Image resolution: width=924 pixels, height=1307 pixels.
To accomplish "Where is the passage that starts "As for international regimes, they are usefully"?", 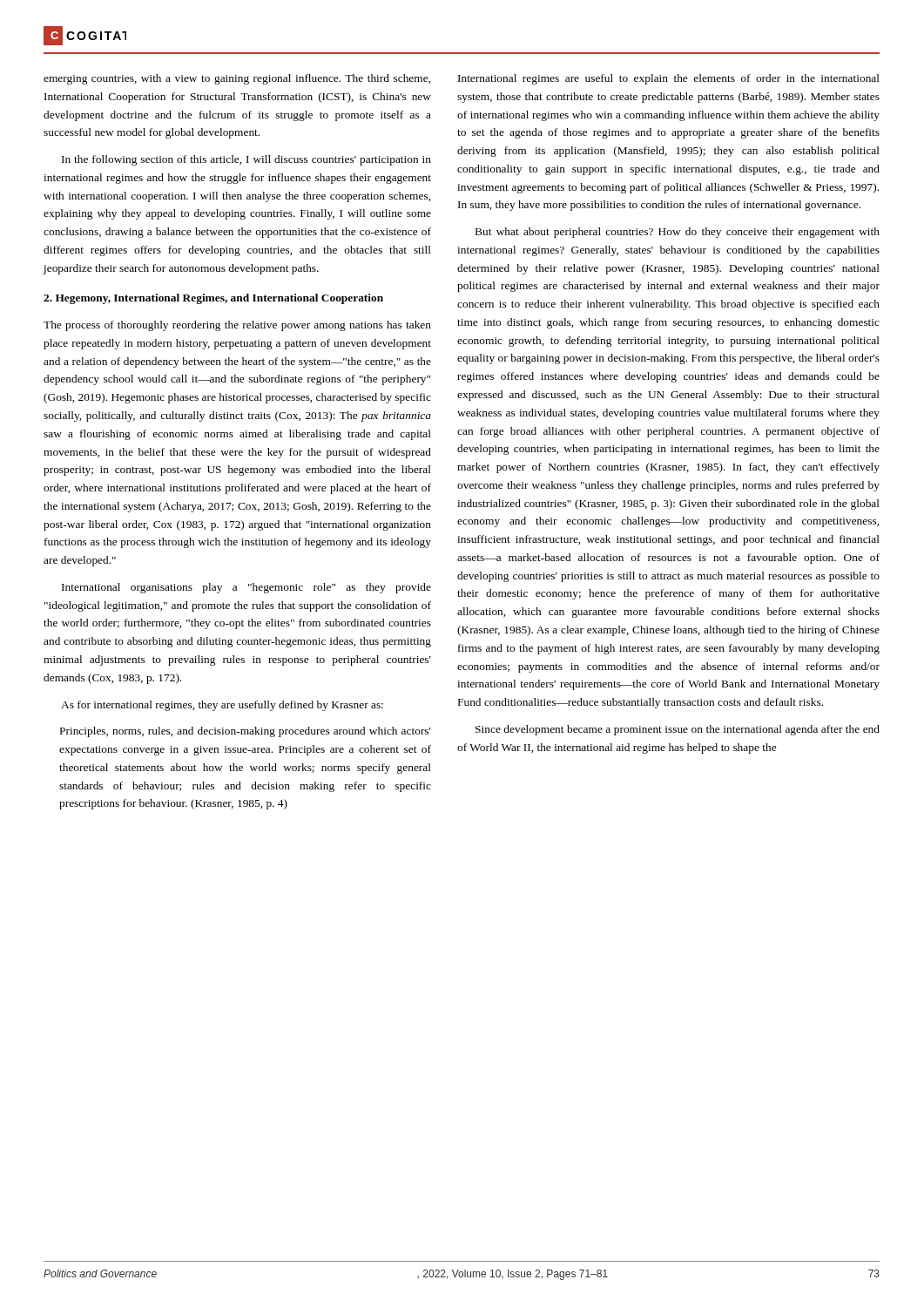I will 237,705.
